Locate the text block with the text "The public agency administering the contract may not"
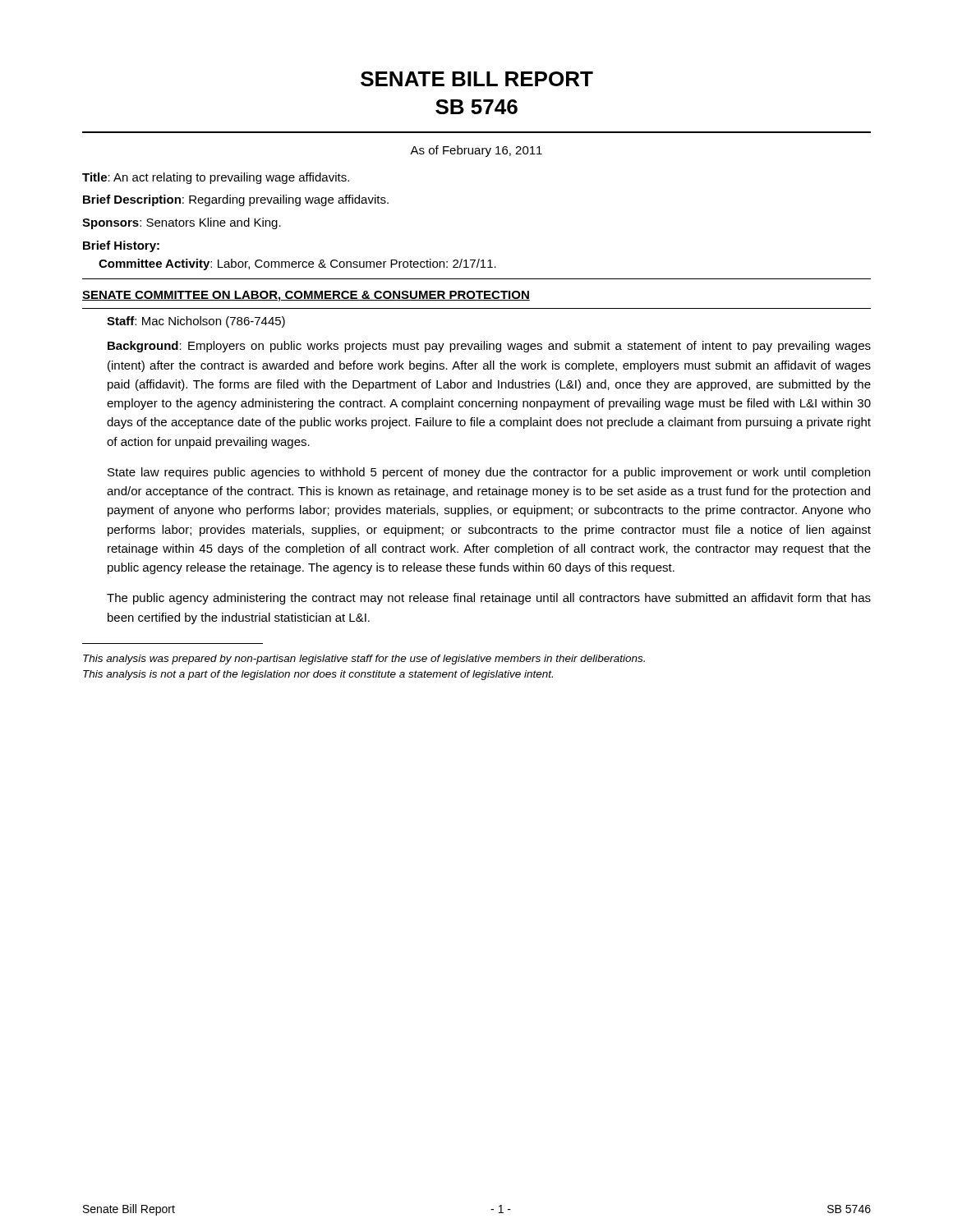 click(489, 607)
